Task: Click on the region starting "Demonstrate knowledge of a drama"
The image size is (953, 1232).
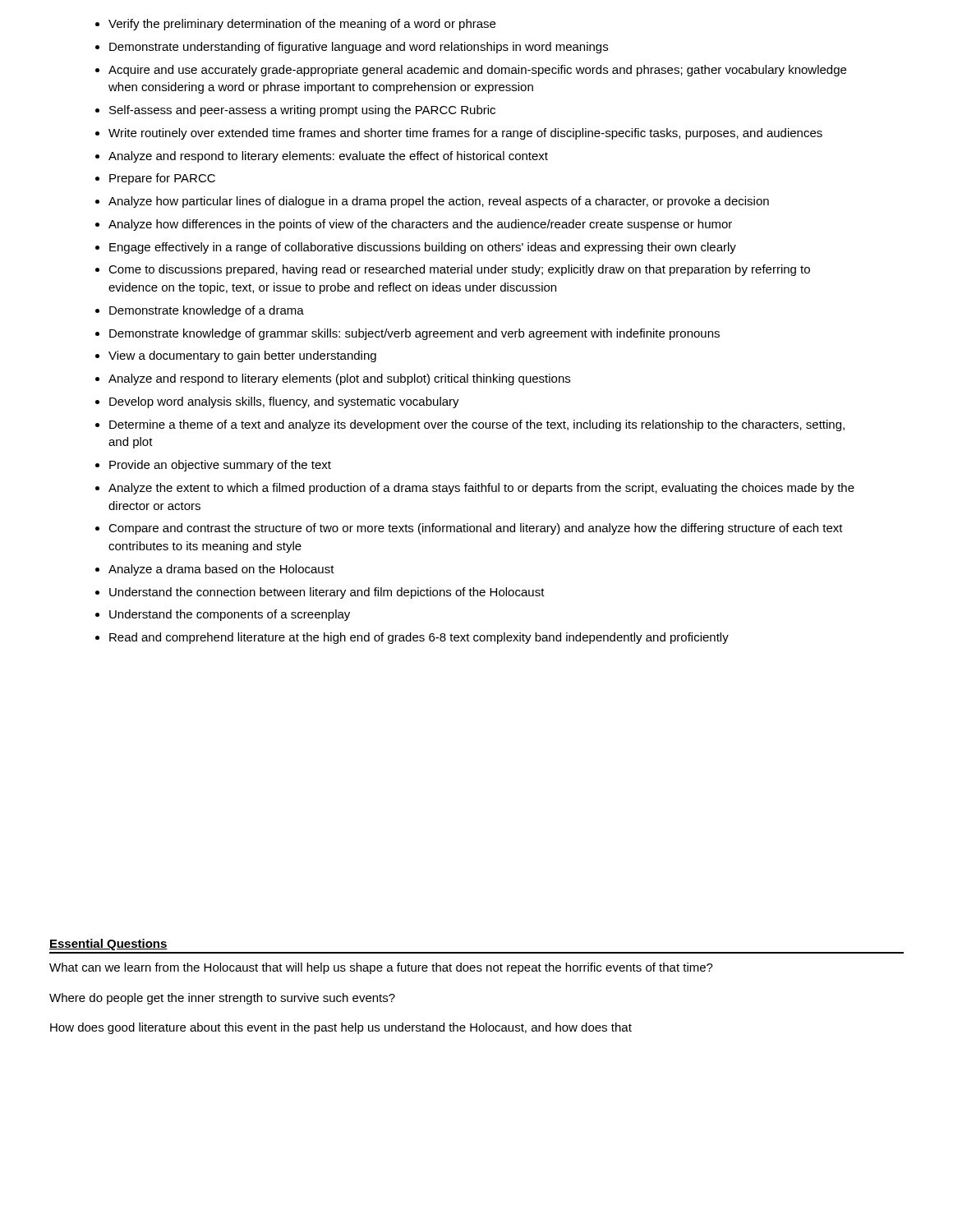Action: 206,310
